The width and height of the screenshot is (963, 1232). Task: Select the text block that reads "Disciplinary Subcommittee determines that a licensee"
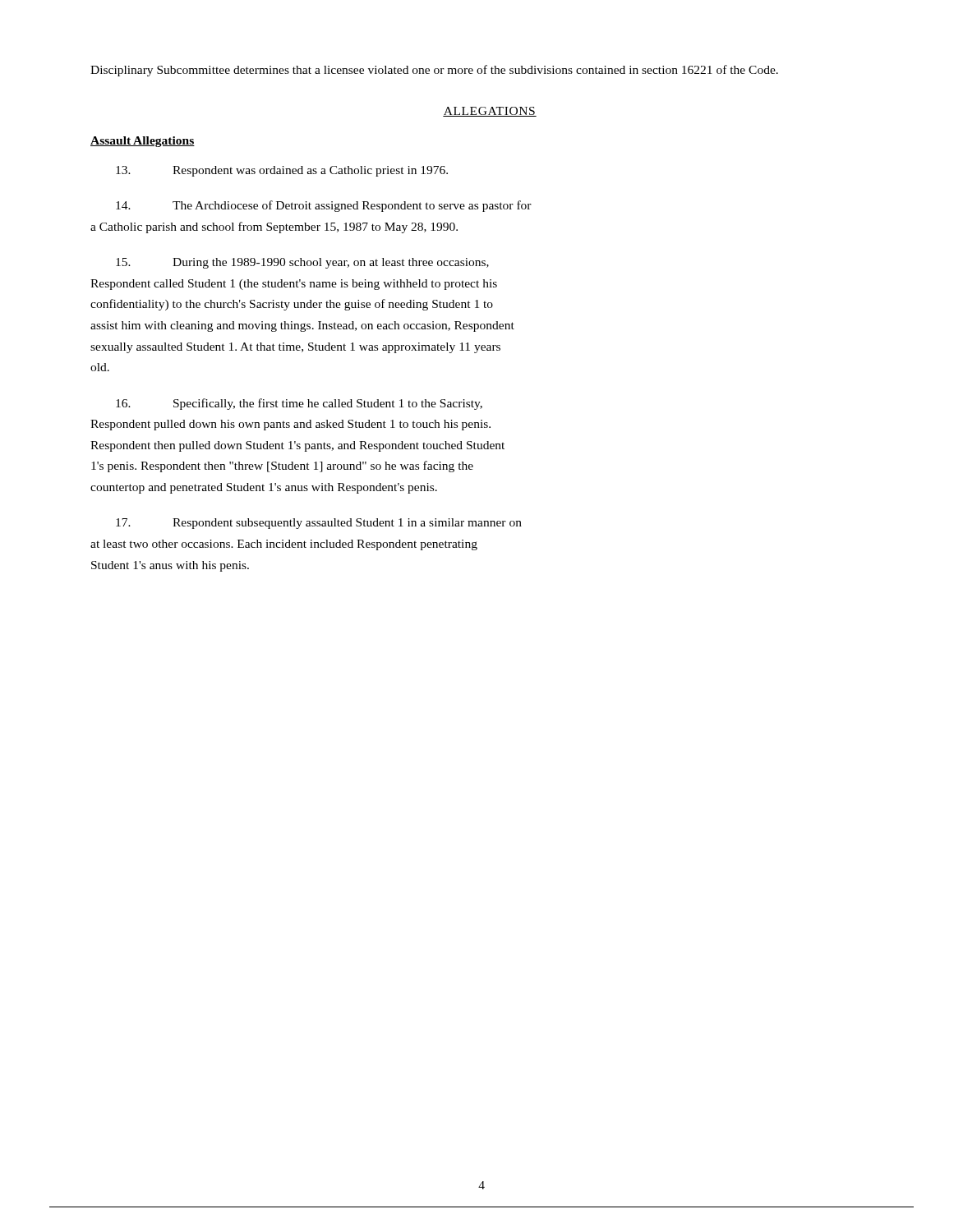(435, 69)
